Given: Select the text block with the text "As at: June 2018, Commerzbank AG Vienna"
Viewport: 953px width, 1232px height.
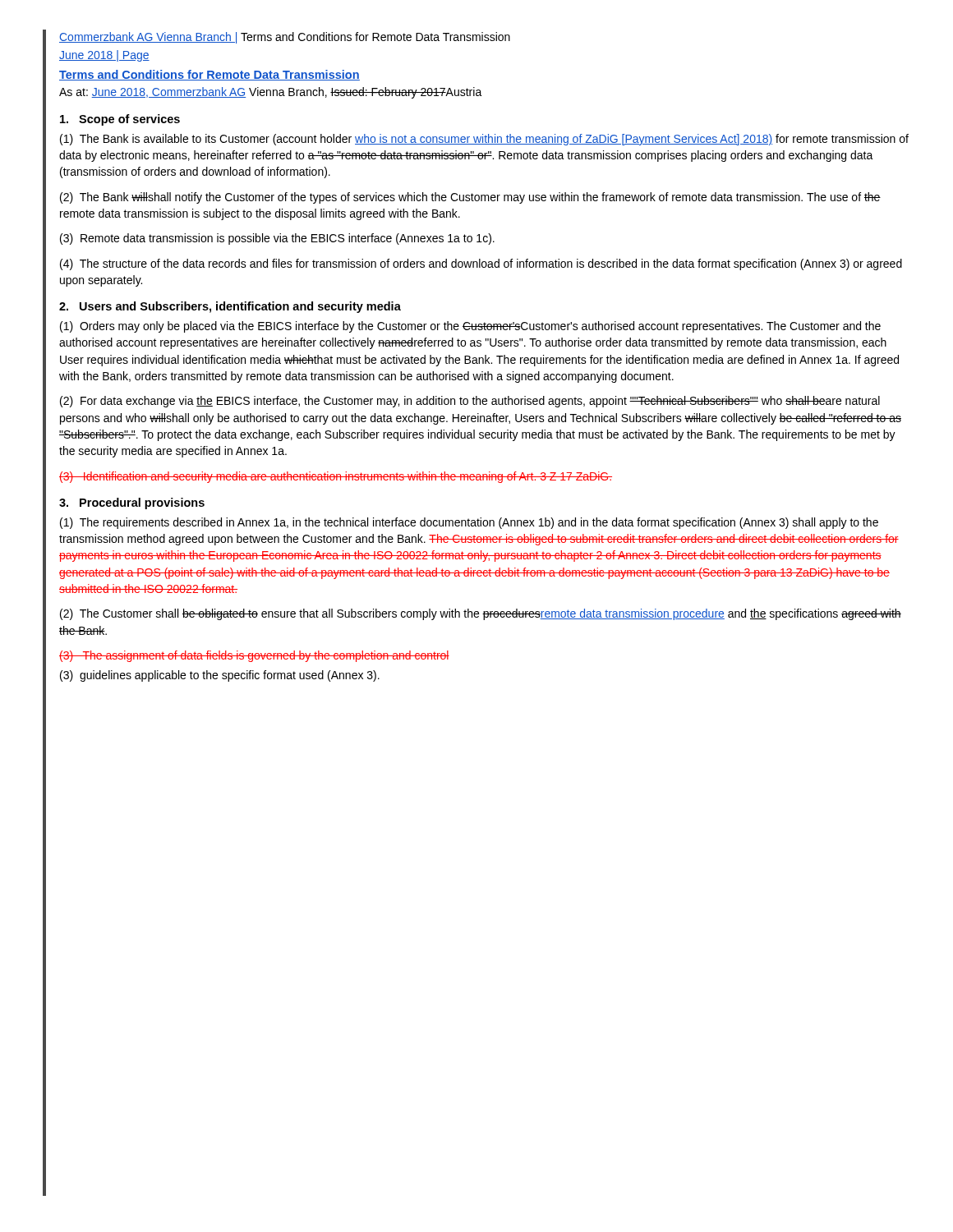Looking at the screenshot, I should 270,92.
